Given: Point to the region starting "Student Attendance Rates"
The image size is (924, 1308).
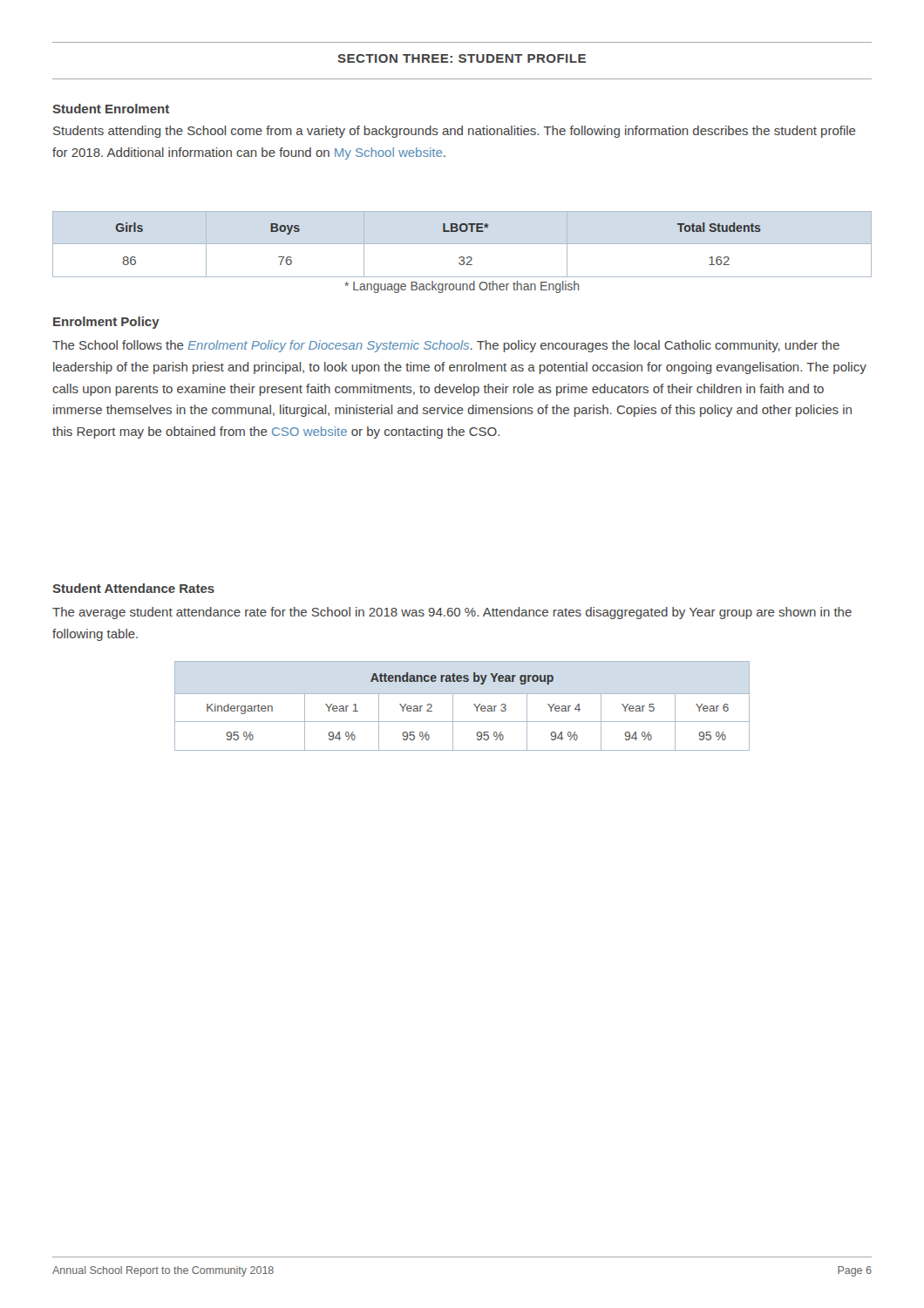Looking at the screenshot, I should (x=133, y=588).
